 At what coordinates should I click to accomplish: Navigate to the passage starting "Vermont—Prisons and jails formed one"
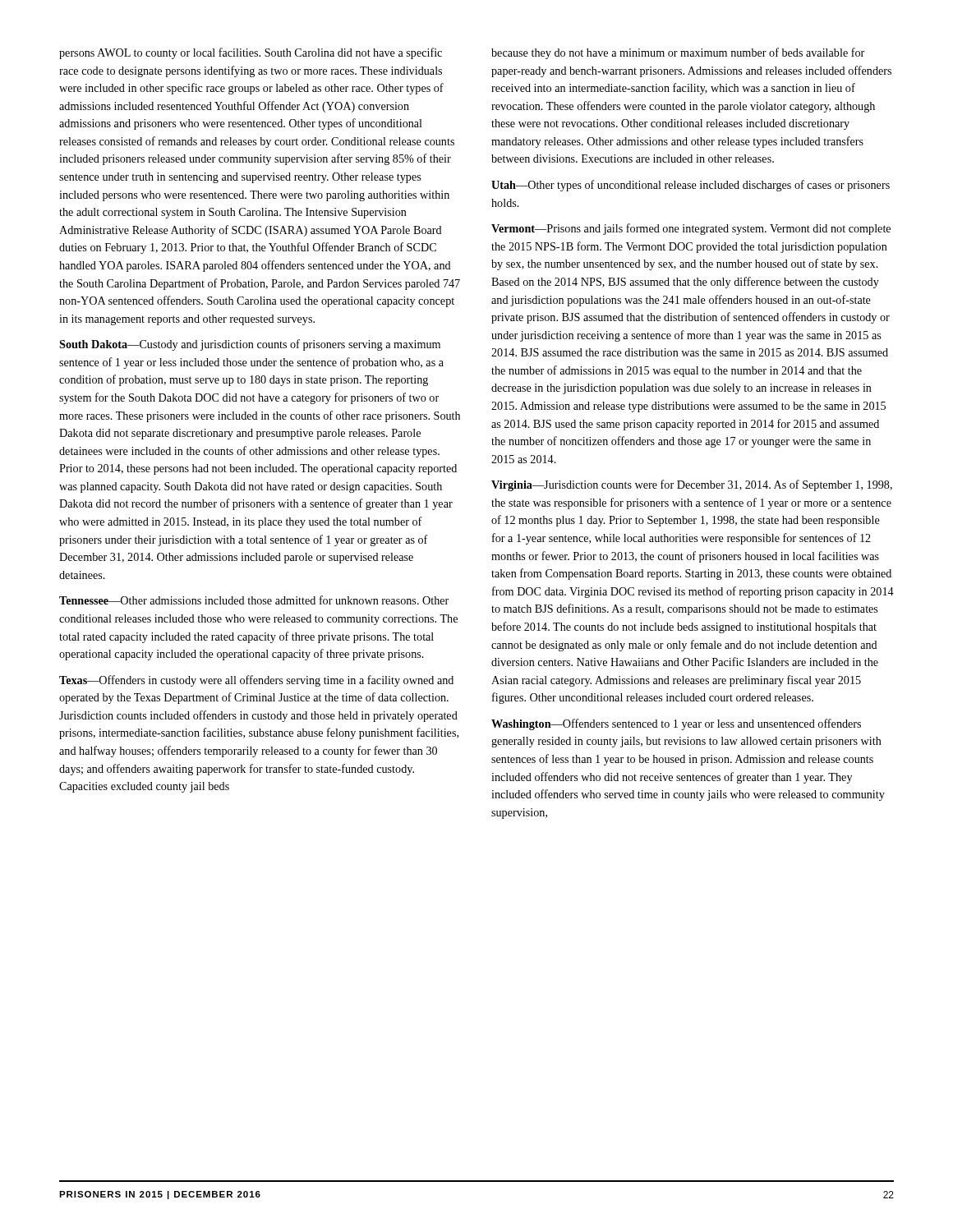(x=693, y=344)
